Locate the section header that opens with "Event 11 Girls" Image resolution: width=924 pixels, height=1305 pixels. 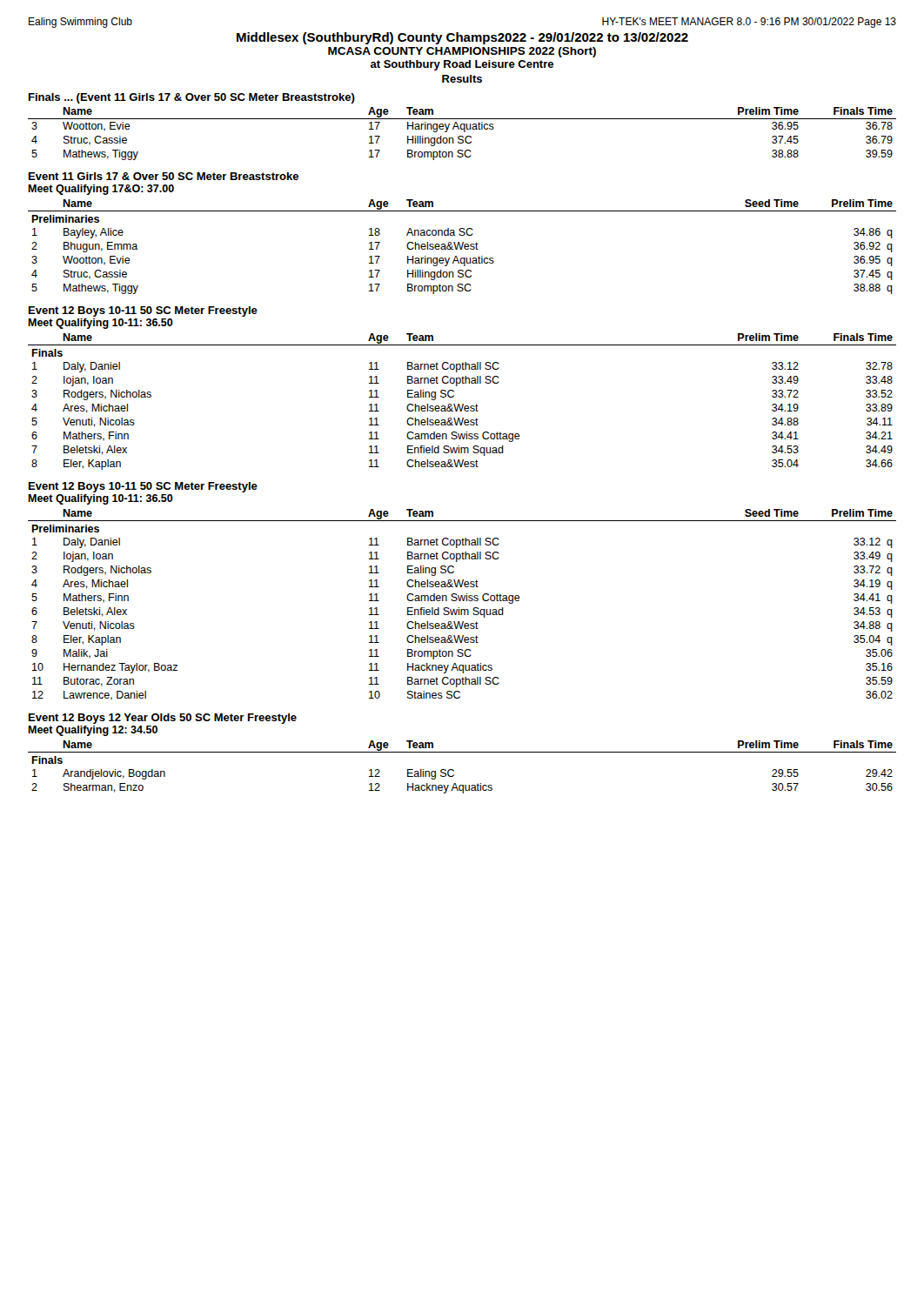point(163,176)
